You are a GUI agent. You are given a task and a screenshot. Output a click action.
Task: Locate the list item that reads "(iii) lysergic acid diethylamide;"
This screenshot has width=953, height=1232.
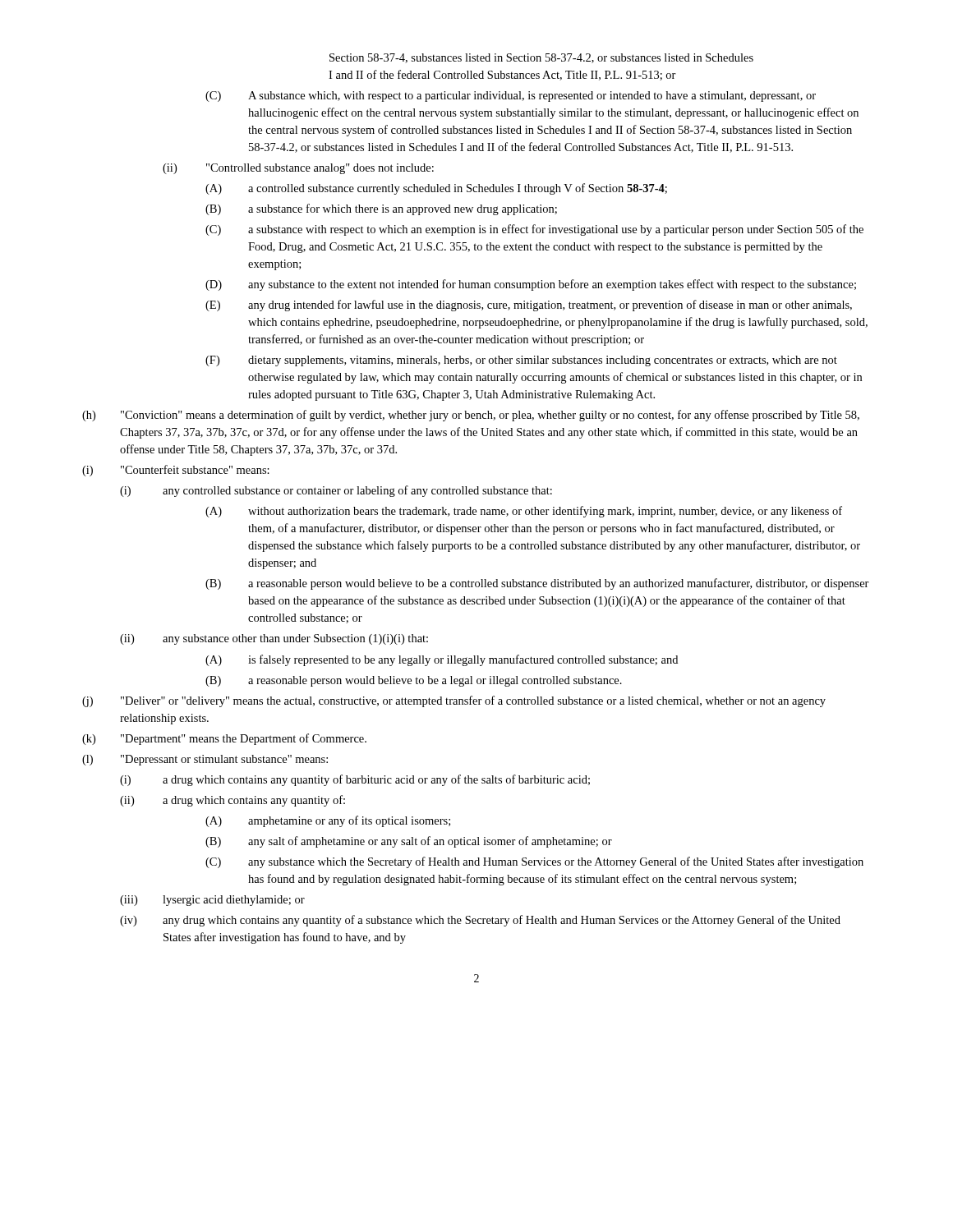click(x=212, y=901)
